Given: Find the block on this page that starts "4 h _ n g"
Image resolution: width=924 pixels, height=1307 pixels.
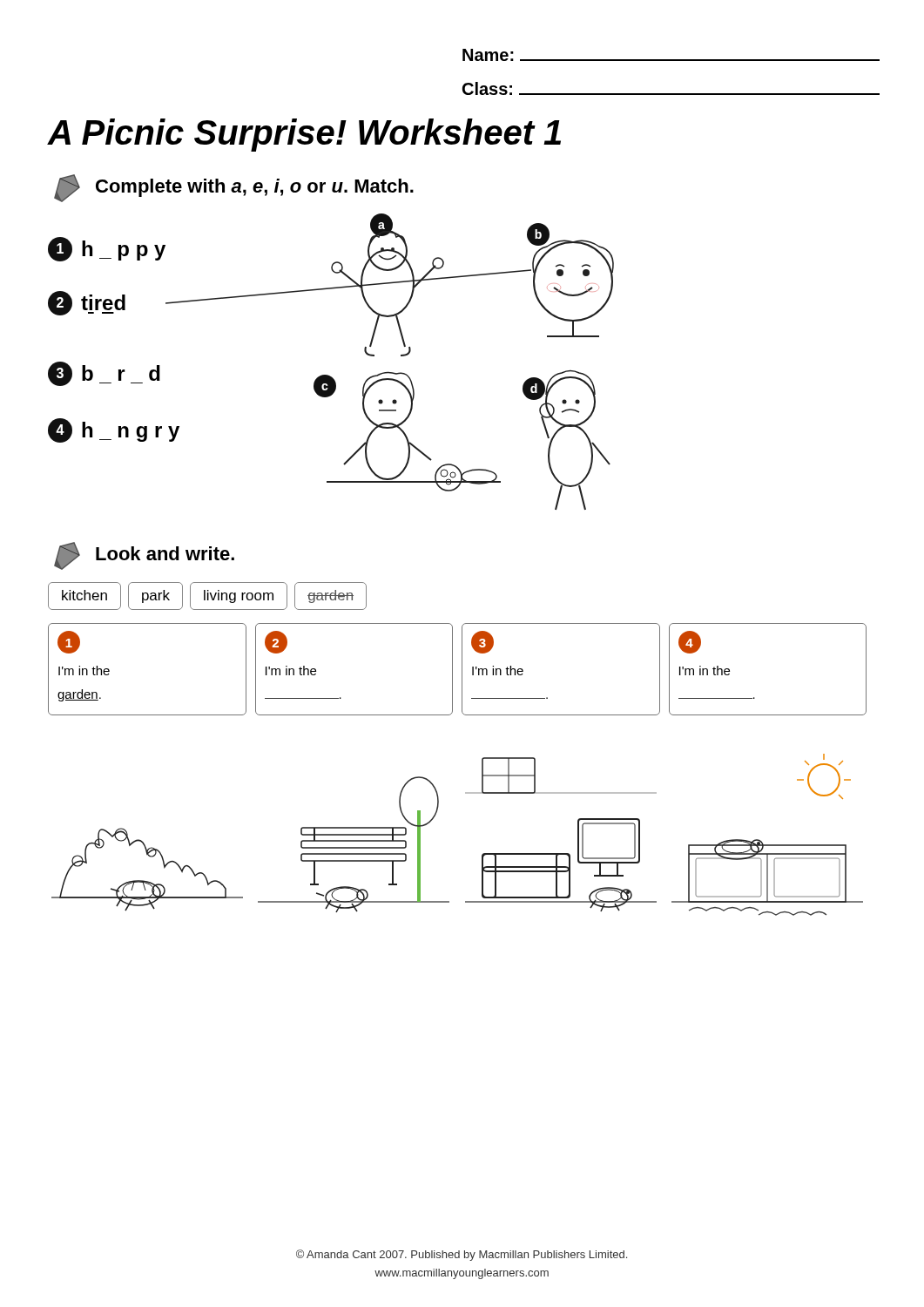Looking at the screenshot, I should [114, 430].
